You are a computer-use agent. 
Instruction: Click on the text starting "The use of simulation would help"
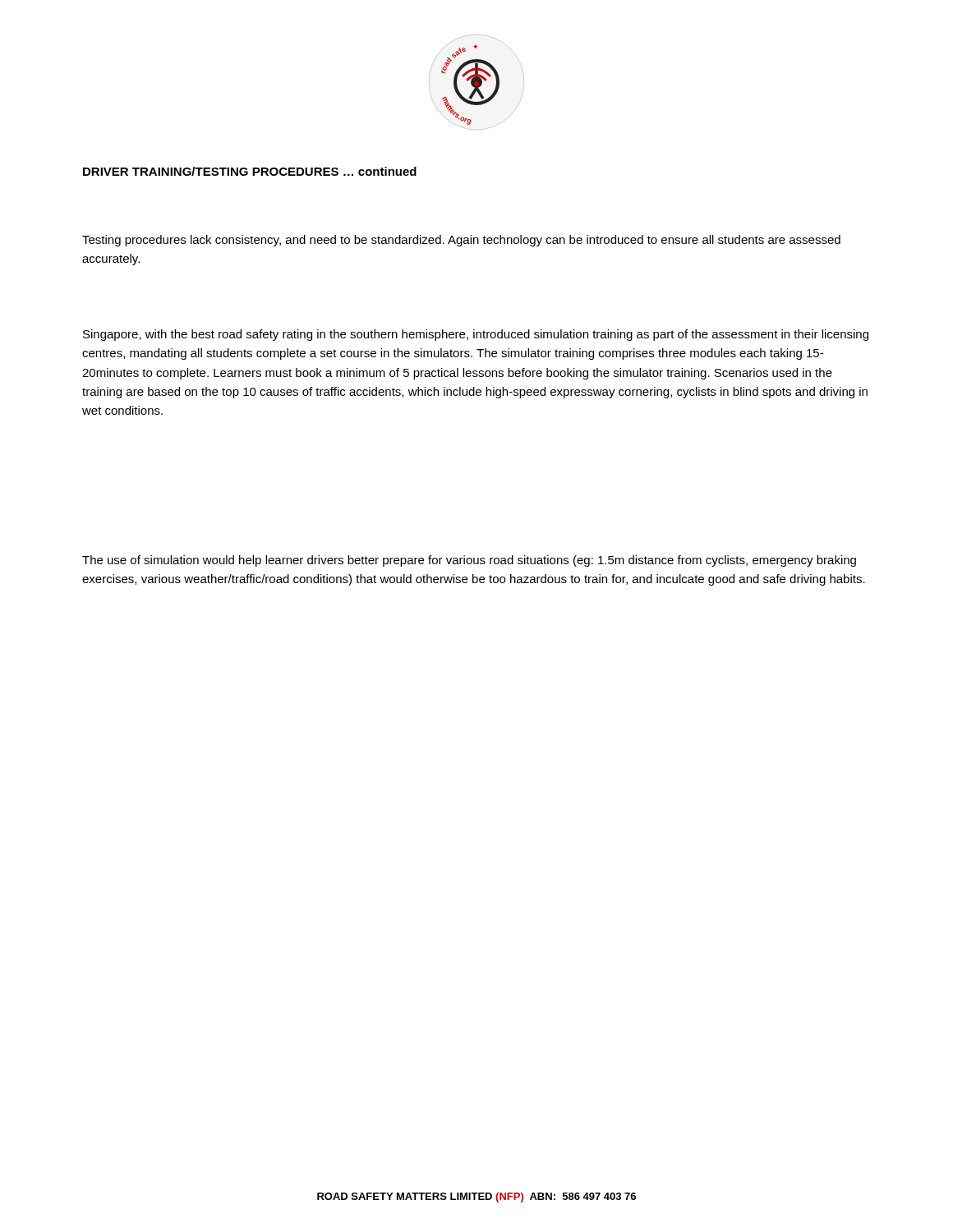(x=474, y=569)
